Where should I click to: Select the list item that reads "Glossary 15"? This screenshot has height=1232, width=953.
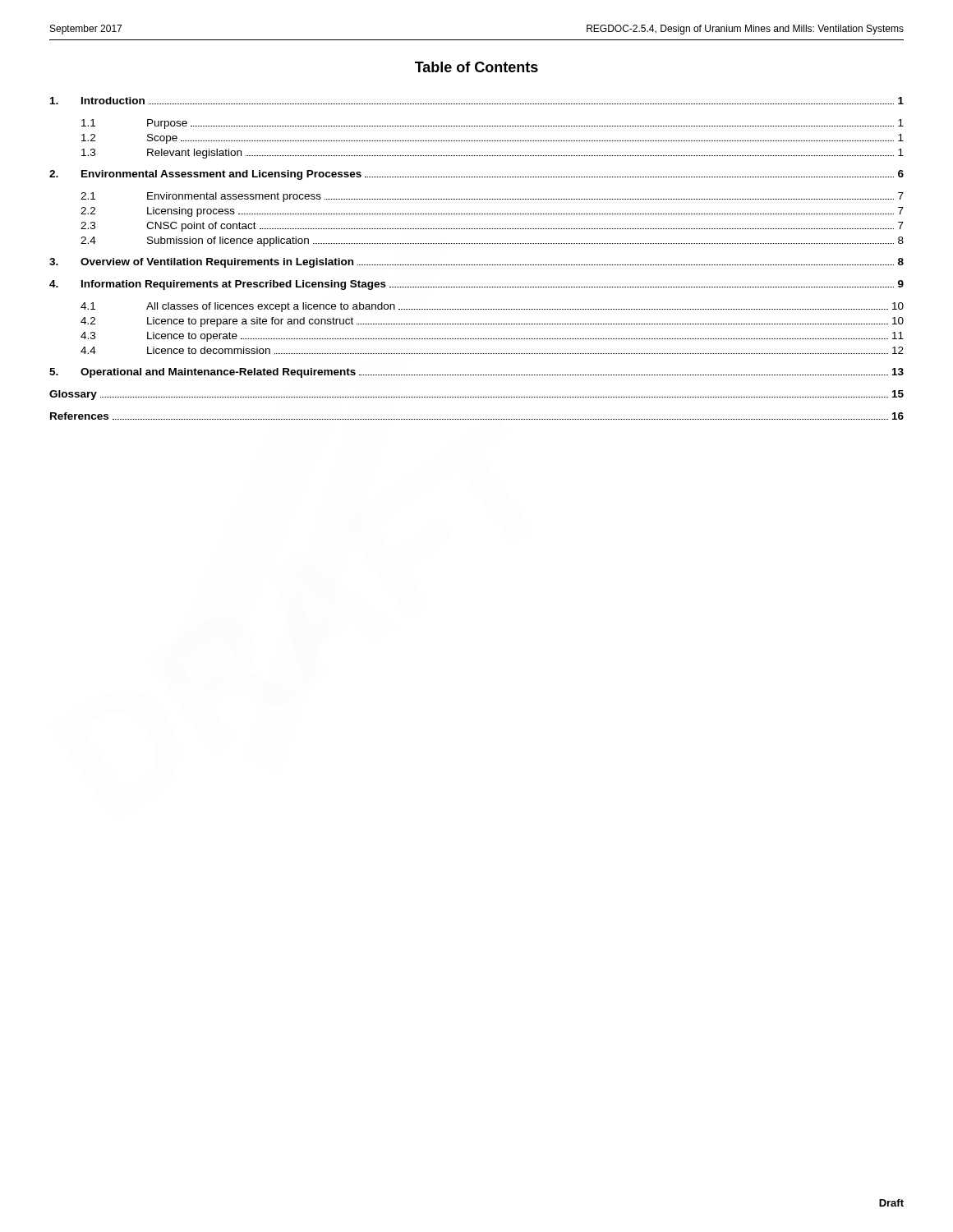476,394
